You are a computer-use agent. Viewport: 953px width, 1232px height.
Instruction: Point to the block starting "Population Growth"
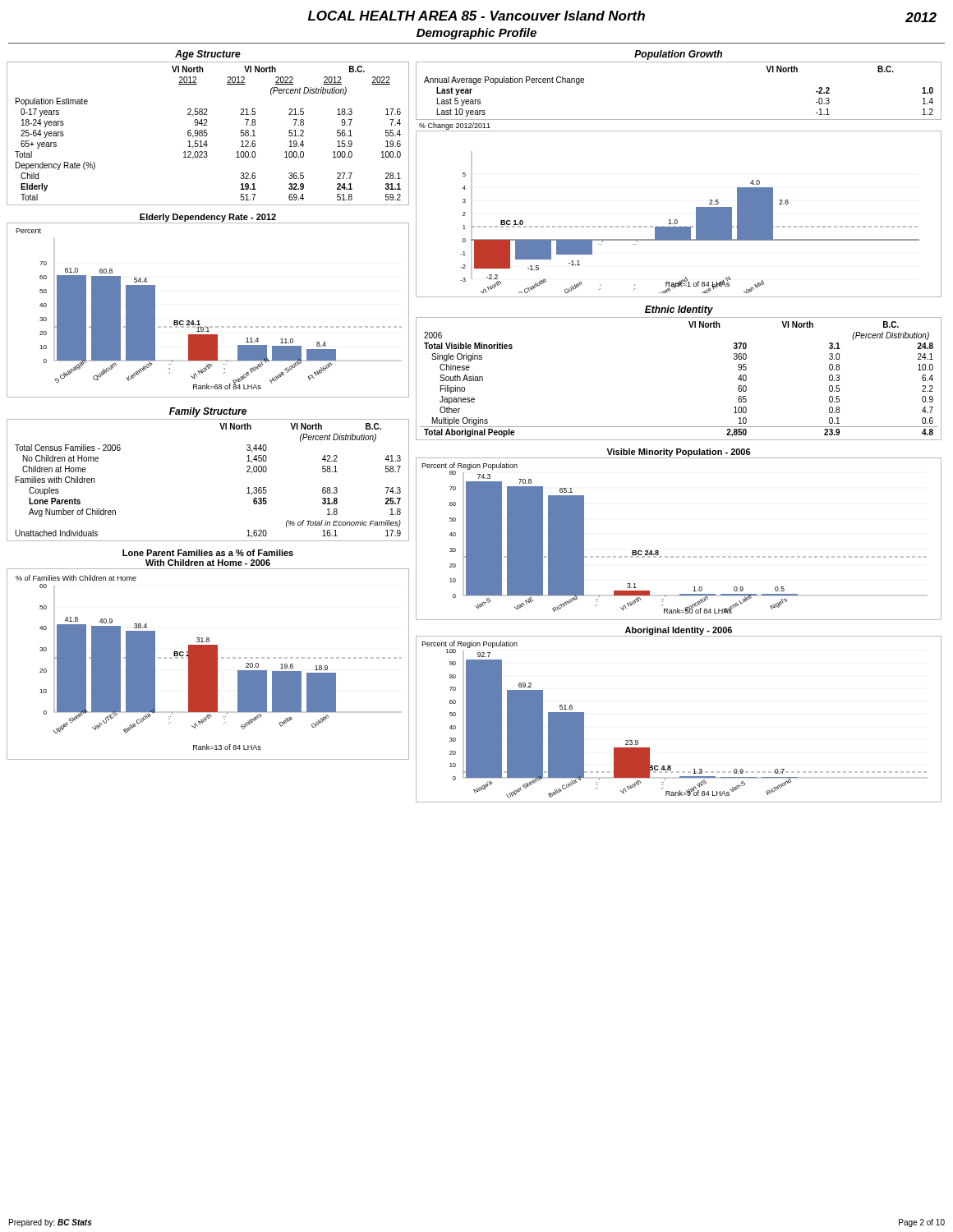[x=679, y=54]
